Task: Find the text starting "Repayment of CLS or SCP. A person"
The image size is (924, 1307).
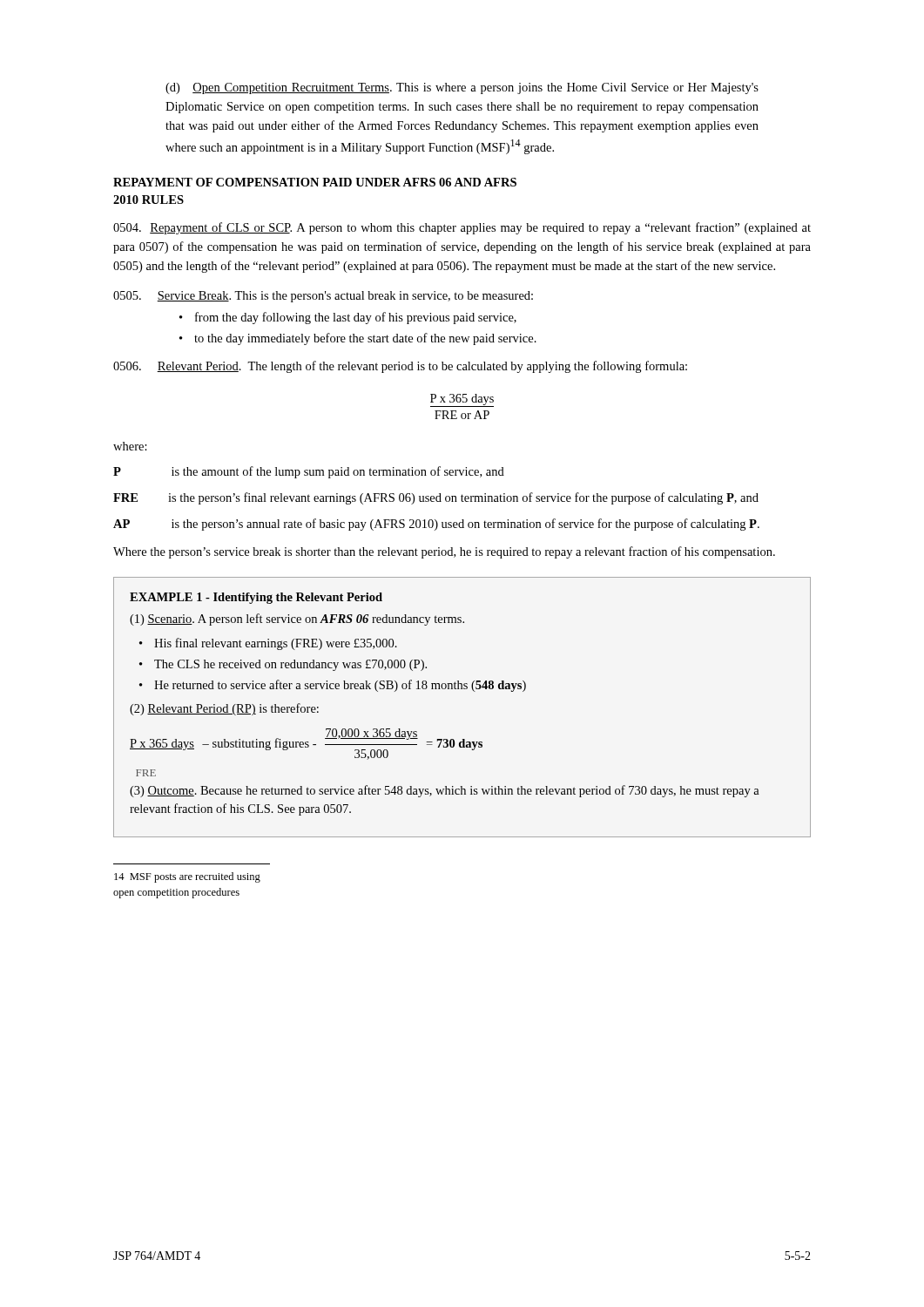Action: [462, 247]
